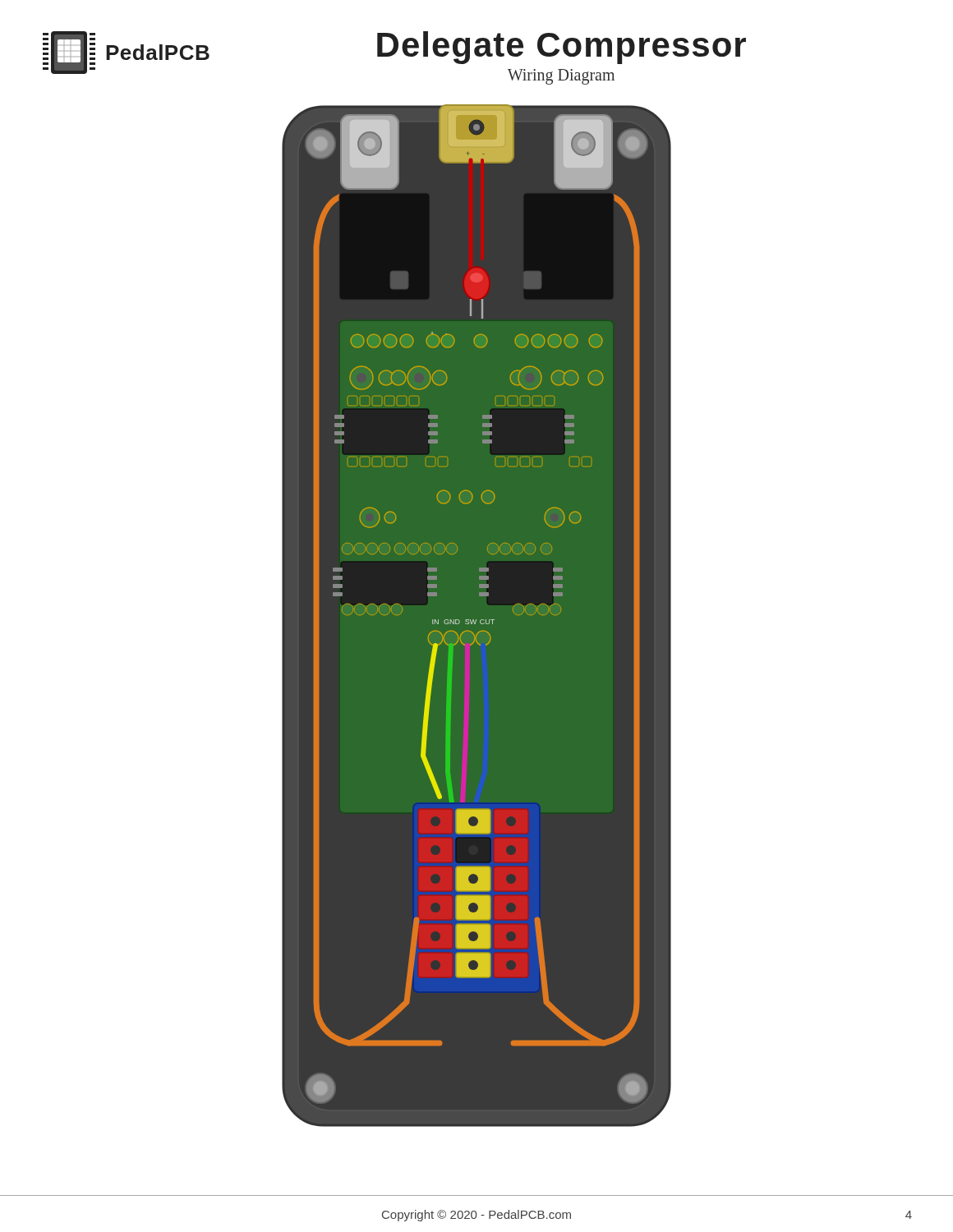Select the logo
Image resolution: width=953 pixels, height=1232 pixels.
click(x=126, y=53)
